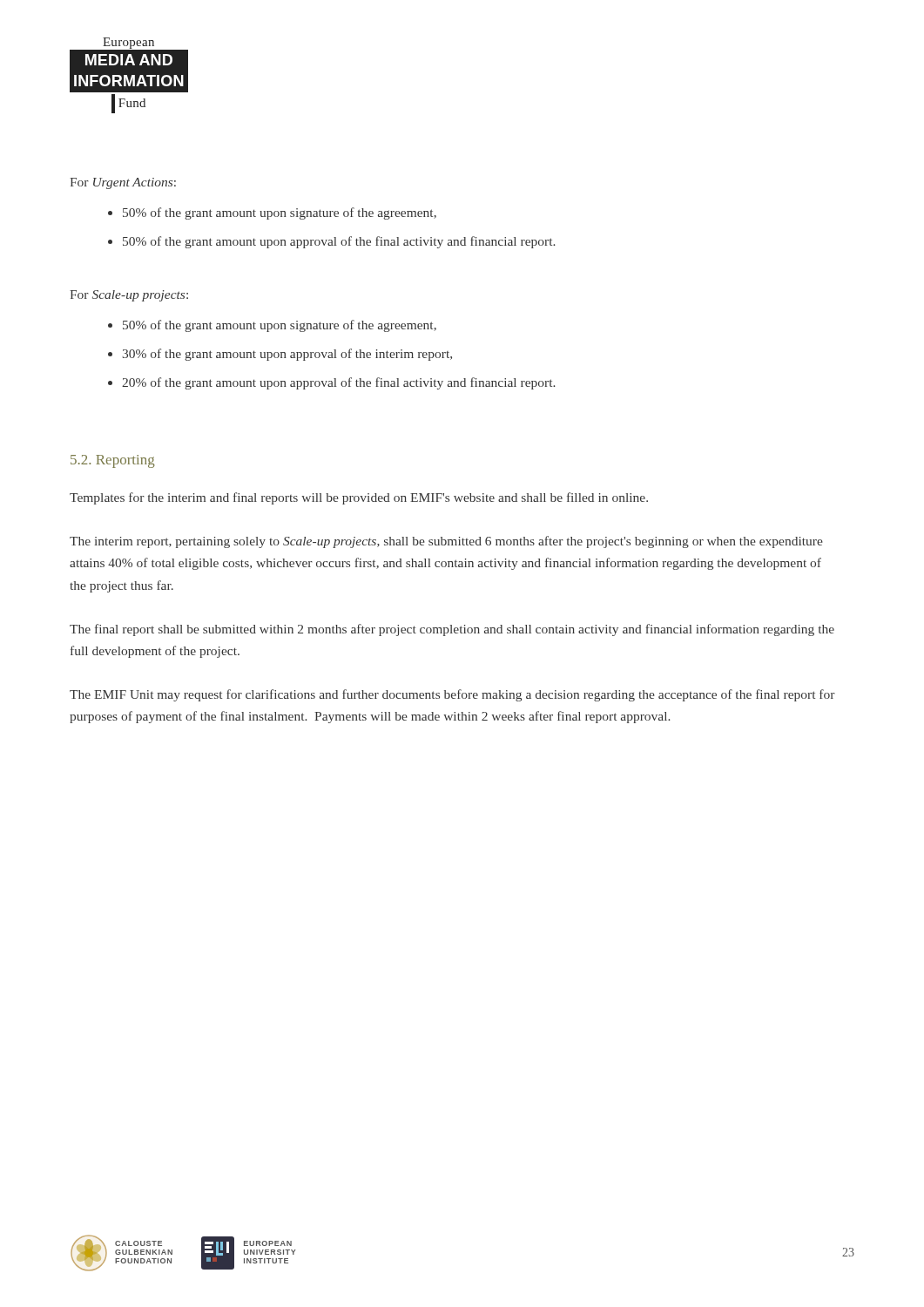Select the text starting "For Scale-up projects:"
The width and height of the screenshot is (924, 1307).
(129, 294)
